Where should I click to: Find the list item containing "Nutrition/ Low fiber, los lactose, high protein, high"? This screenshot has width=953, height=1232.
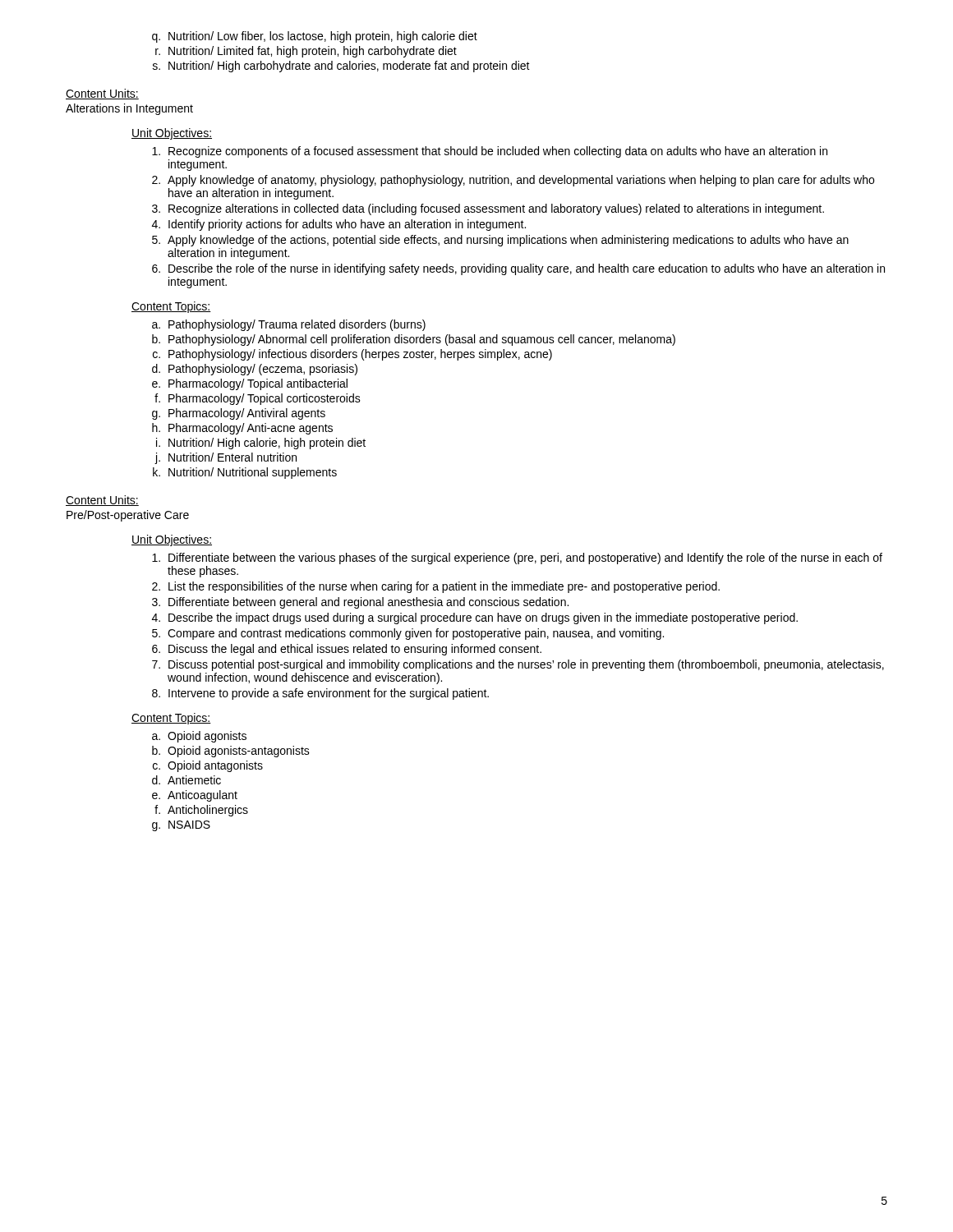[526, 51]
